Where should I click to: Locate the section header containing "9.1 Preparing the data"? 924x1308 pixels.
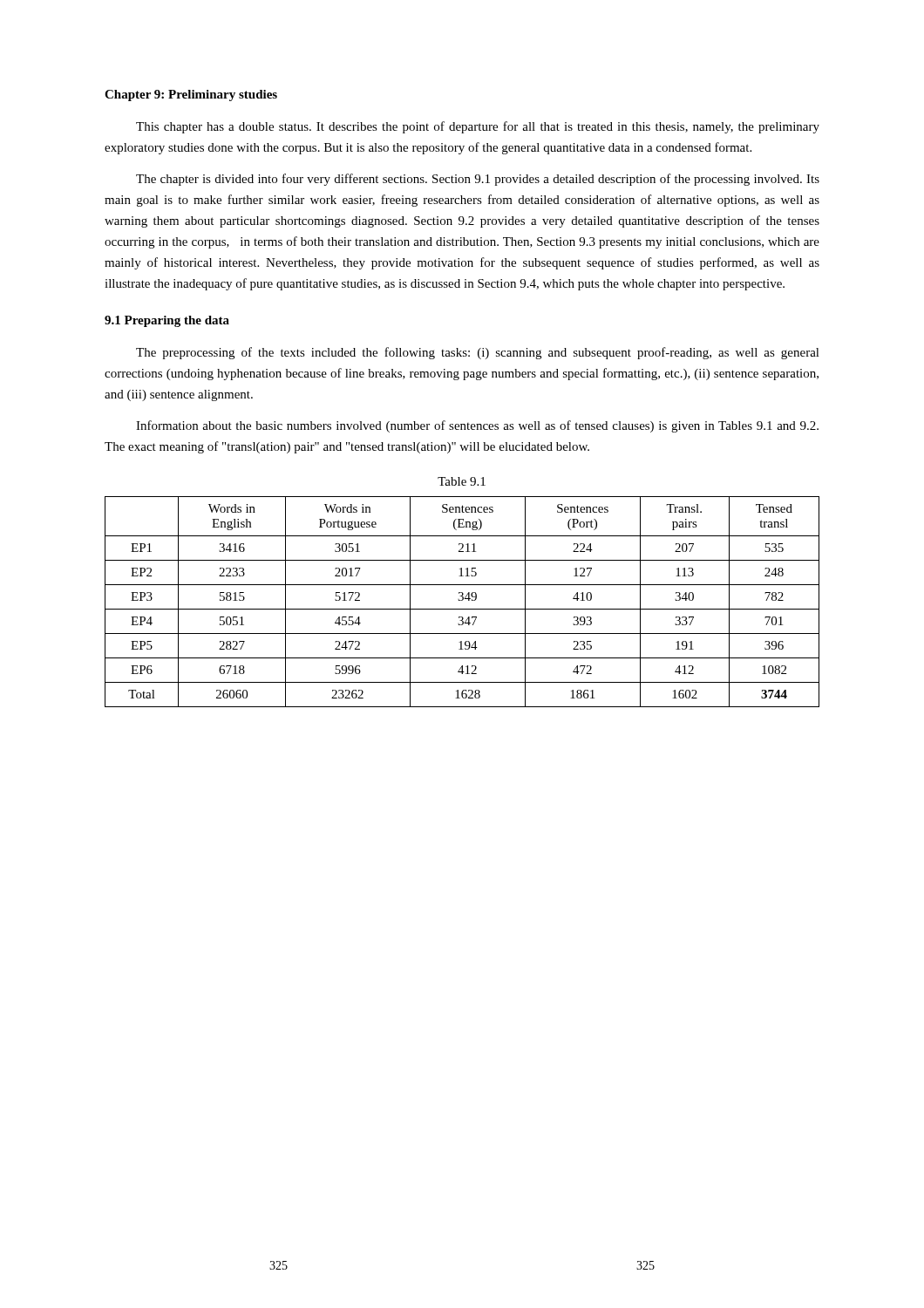(167, 320)
